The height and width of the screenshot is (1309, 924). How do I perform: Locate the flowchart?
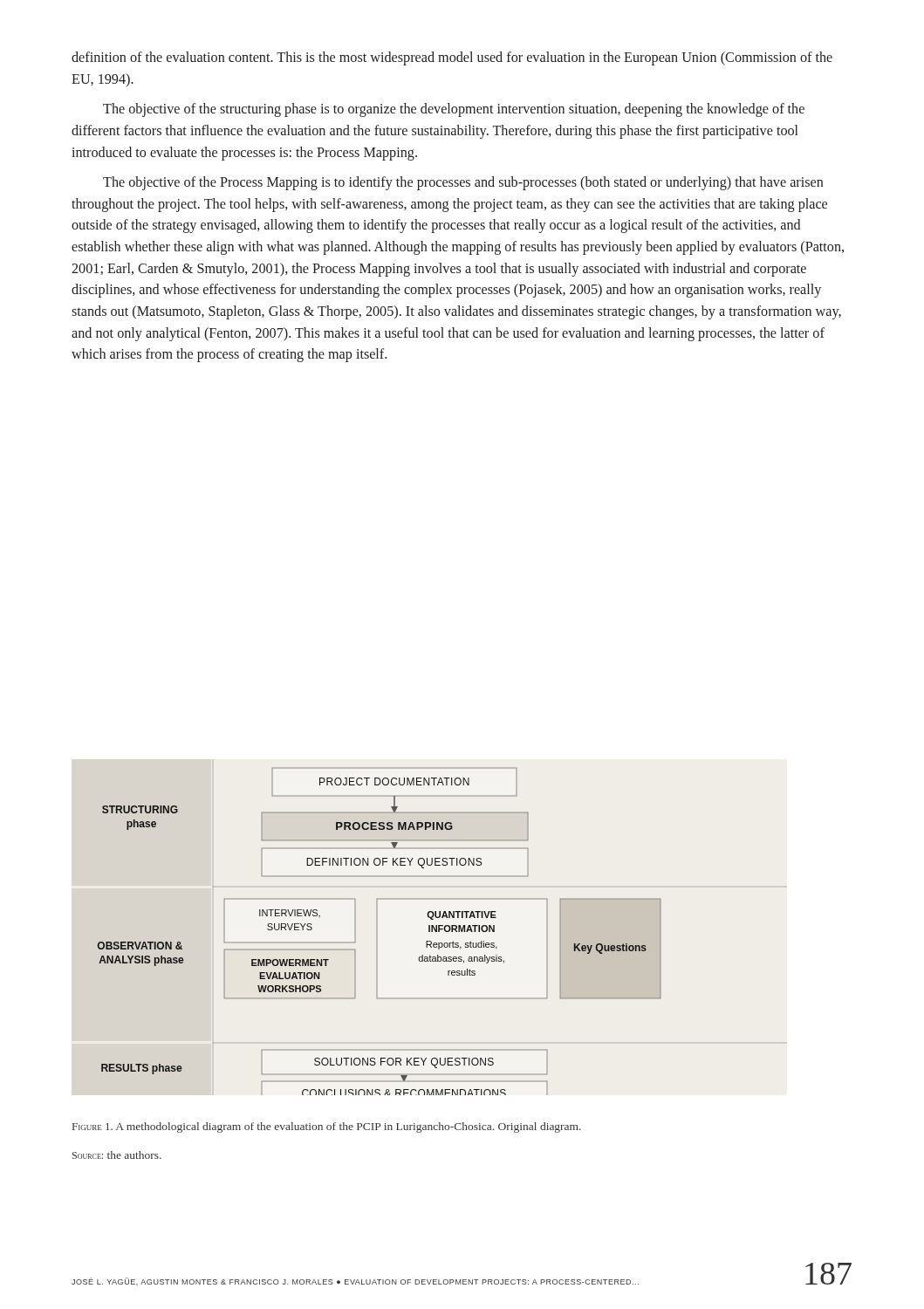pyautogui.click(x=429, y=929)
